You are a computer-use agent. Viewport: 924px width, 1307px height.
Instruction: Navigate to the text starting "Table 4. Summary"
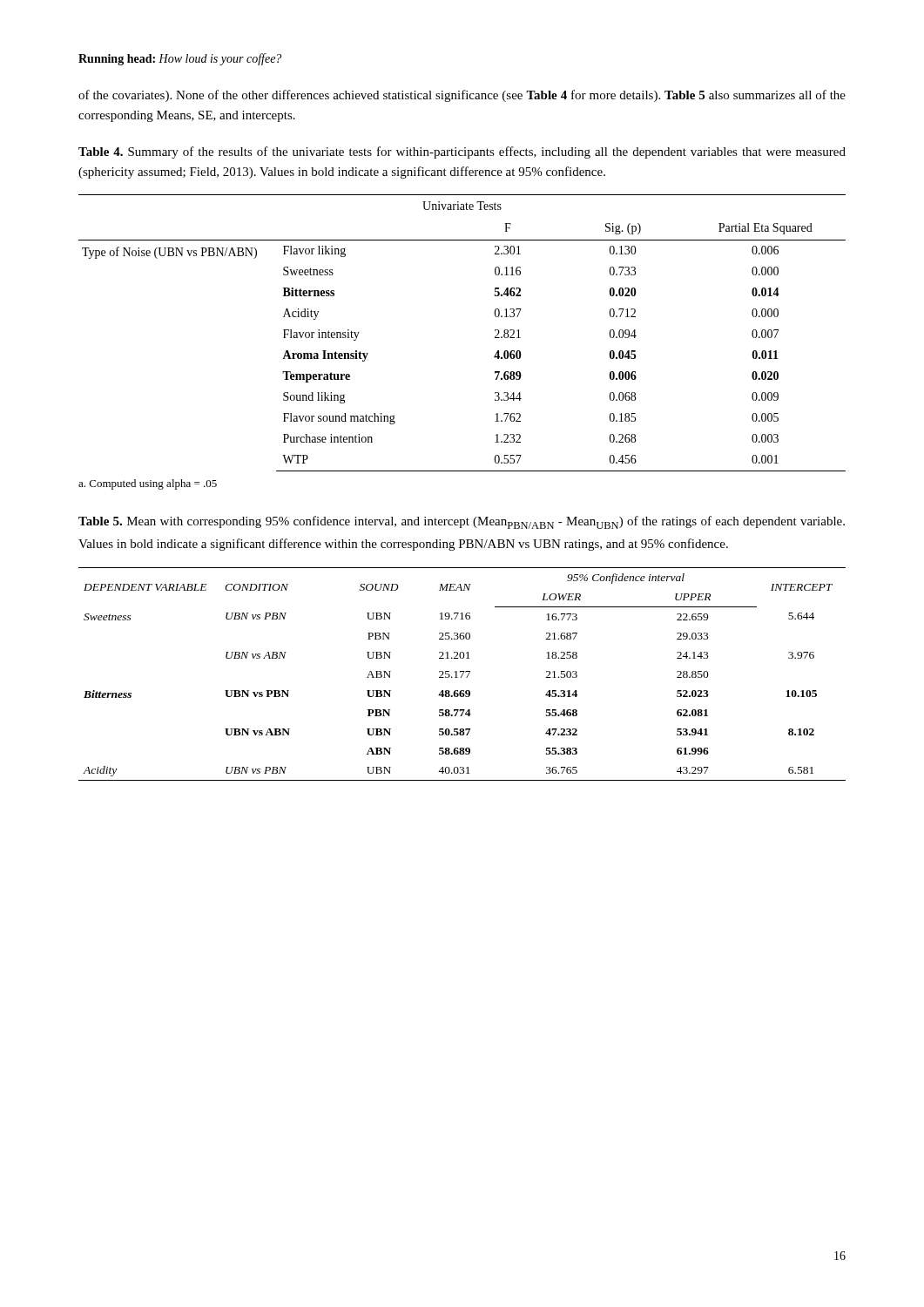pyautogui.click(x=462, y=161)
